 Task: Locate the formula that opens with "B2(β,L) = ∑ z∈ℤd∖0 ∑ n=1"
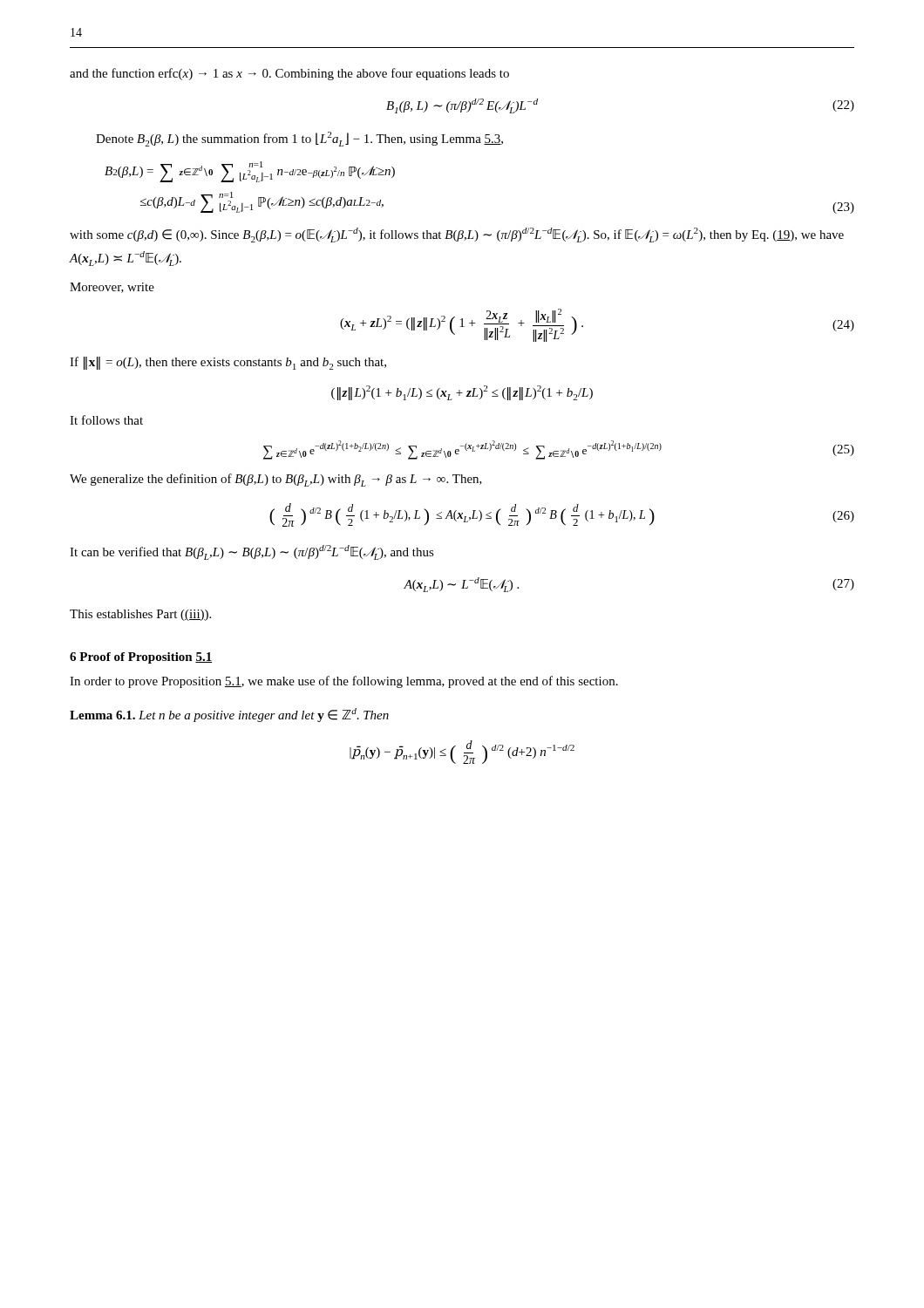(250, 172)
